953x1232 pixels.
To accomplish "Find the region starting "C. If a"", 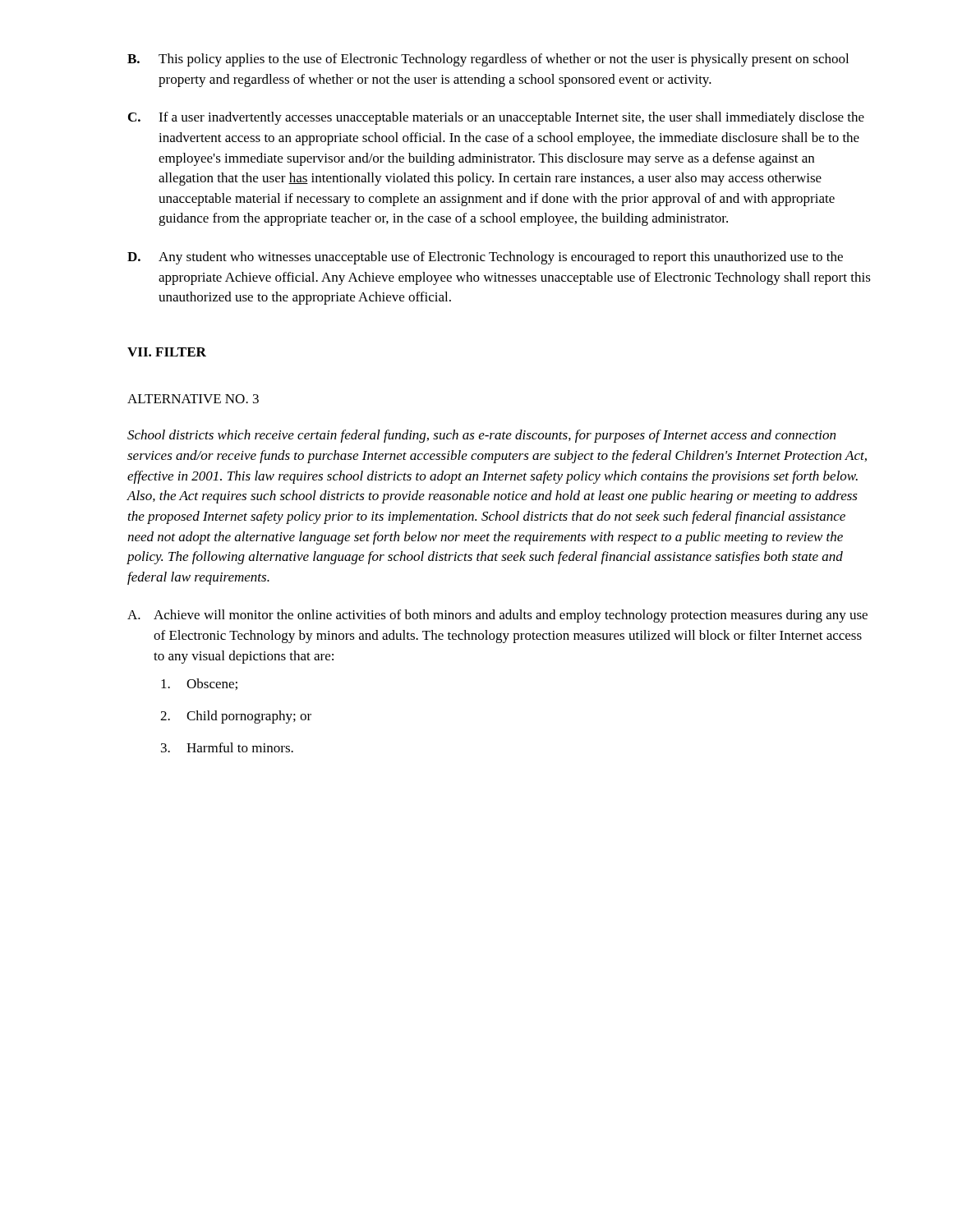I will pyautogui.click(x=499, y=169).
